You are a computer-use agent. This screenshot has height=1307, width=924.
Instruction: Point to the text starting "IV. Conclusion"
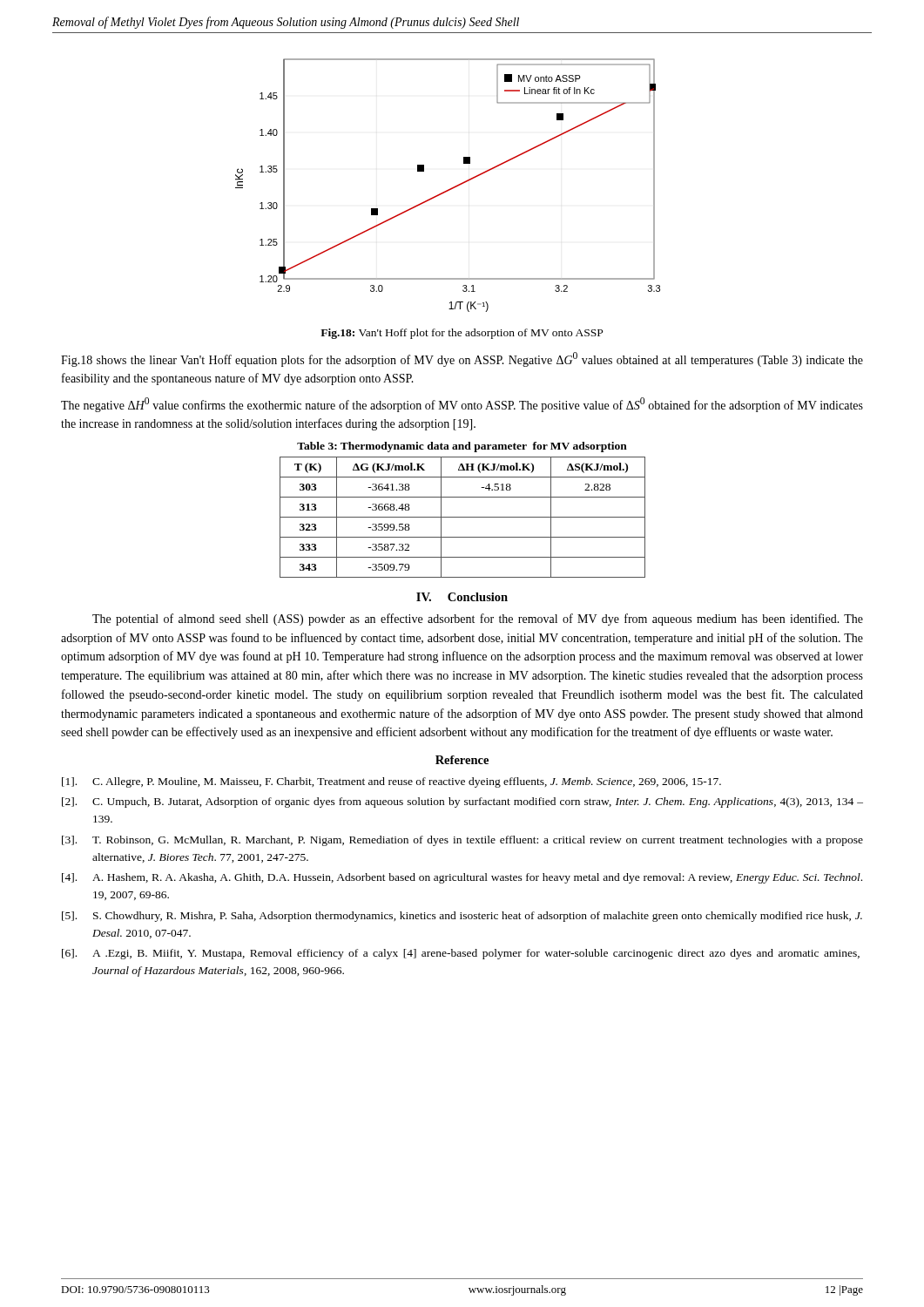[462, 597]
